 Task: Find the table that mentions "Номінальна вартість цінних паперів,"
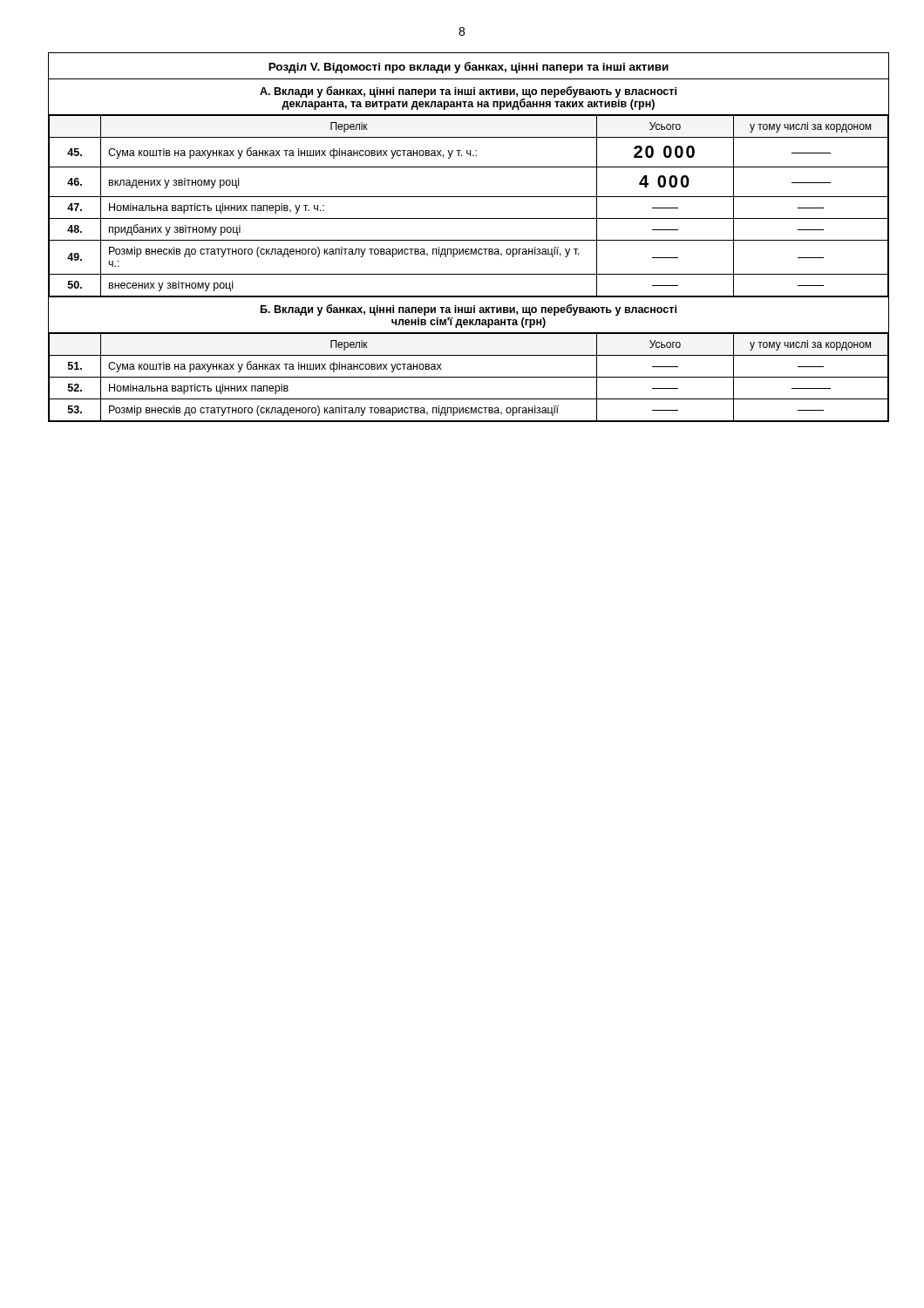pos(469,206)
